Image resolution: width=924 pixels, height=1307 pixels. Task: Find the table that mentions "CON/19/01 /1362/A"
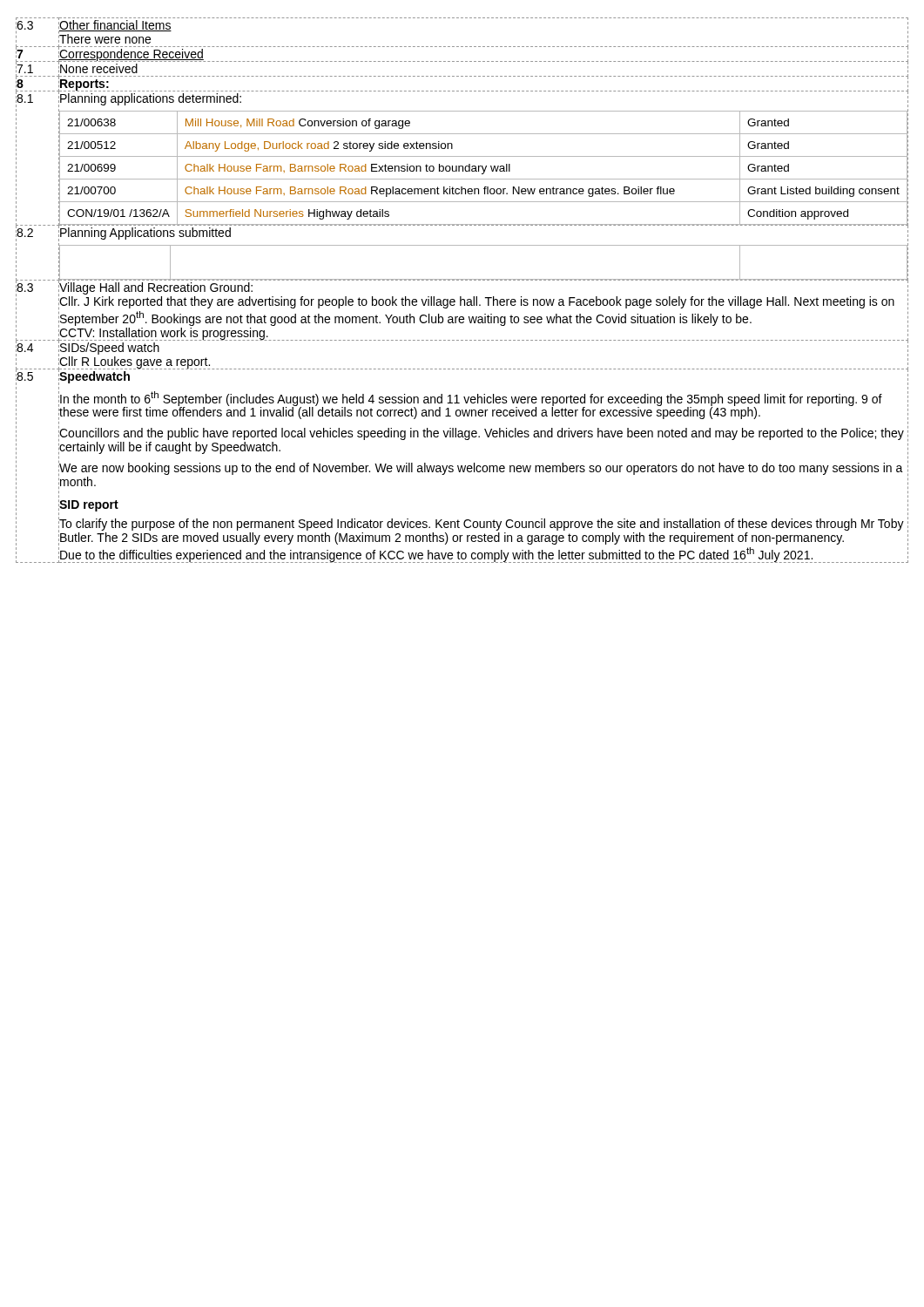pyautogui.click(x=483, y=168)
